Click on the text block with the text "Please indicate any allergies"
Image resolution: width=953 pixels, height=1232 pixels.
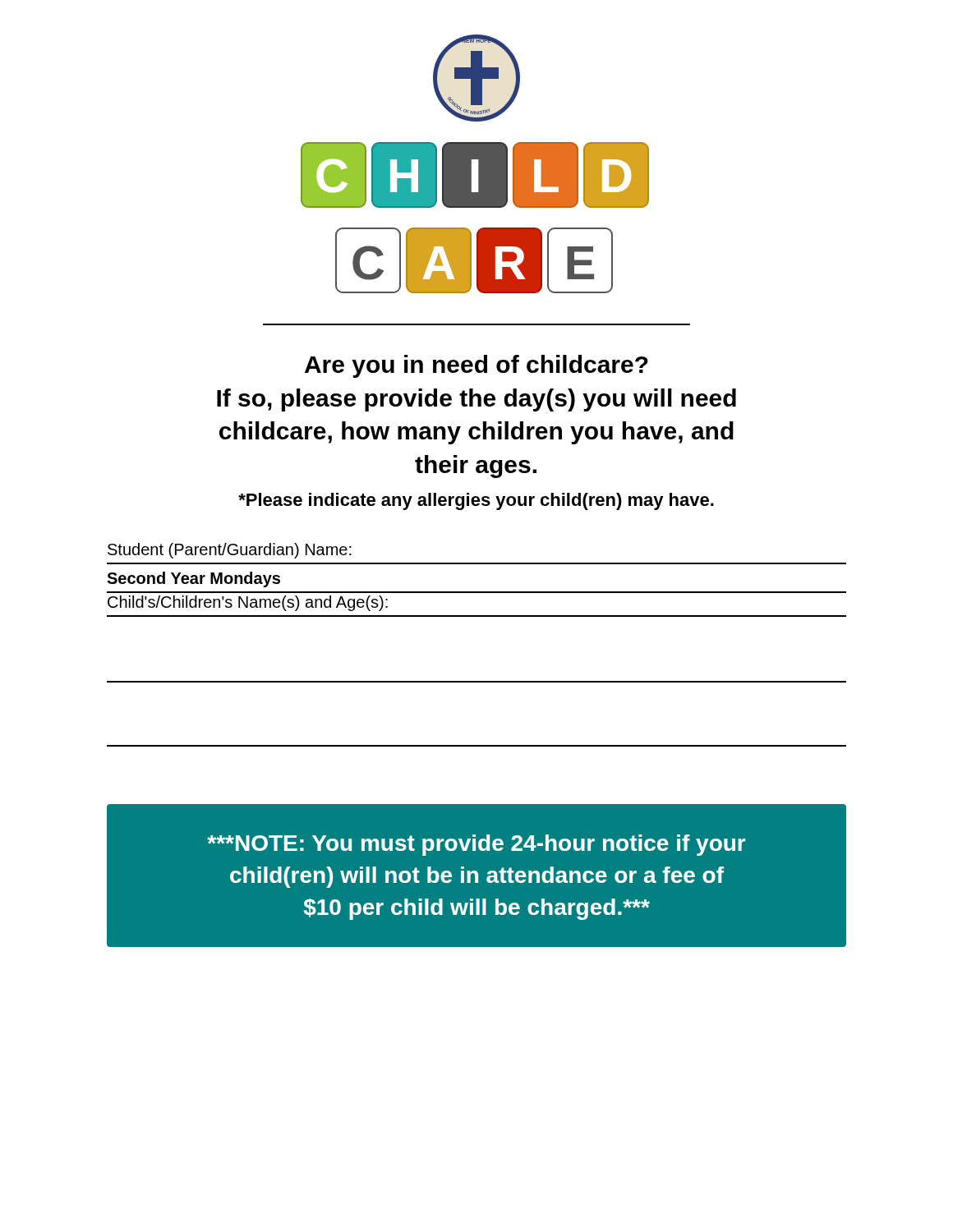pos(476,500)
